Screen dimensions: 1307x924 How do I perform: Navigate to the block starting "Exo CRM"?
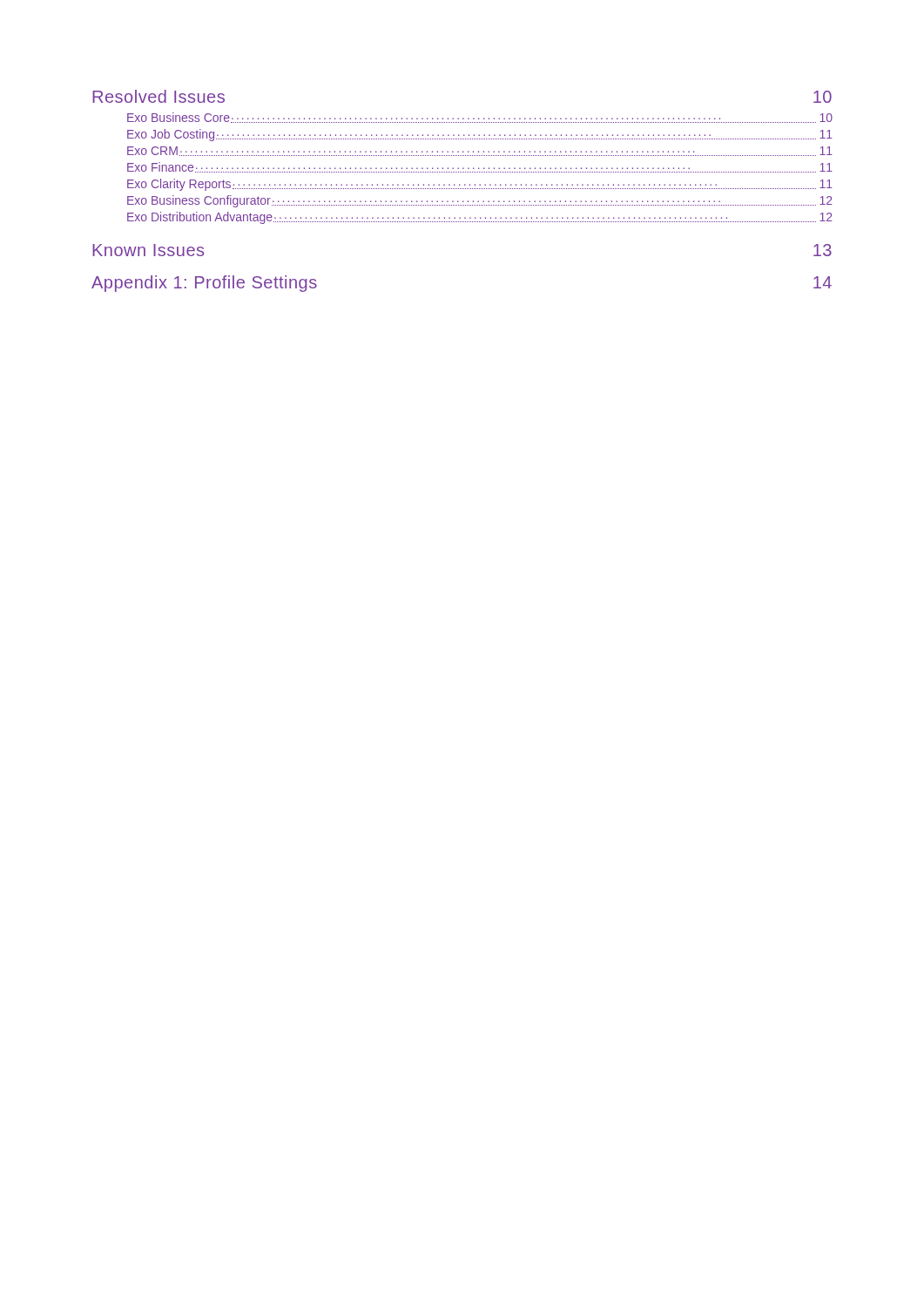click(x=479, y=151)
